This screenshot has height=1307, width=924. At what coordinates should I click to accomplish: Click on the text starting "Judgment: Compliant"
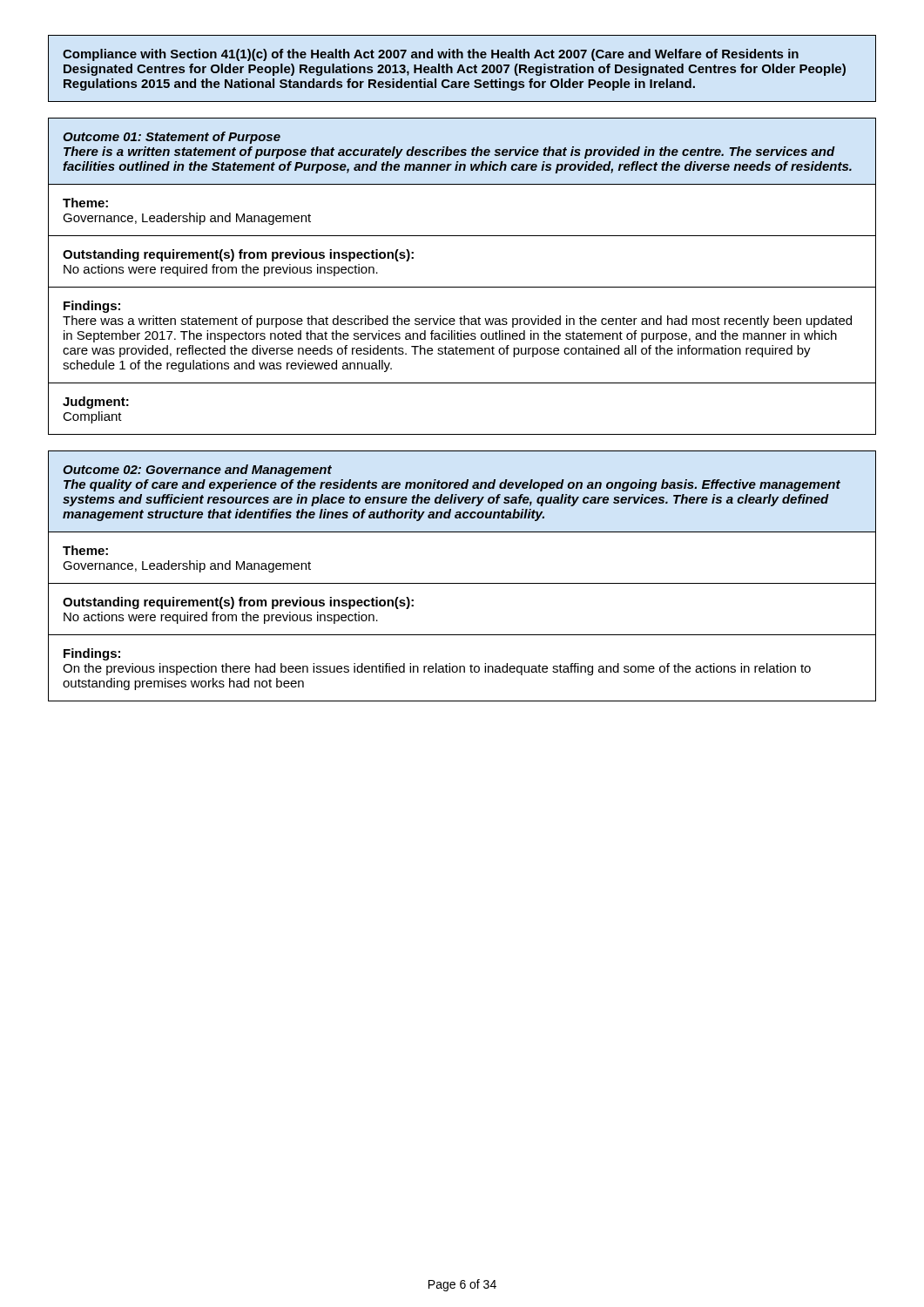coord(96,403)
